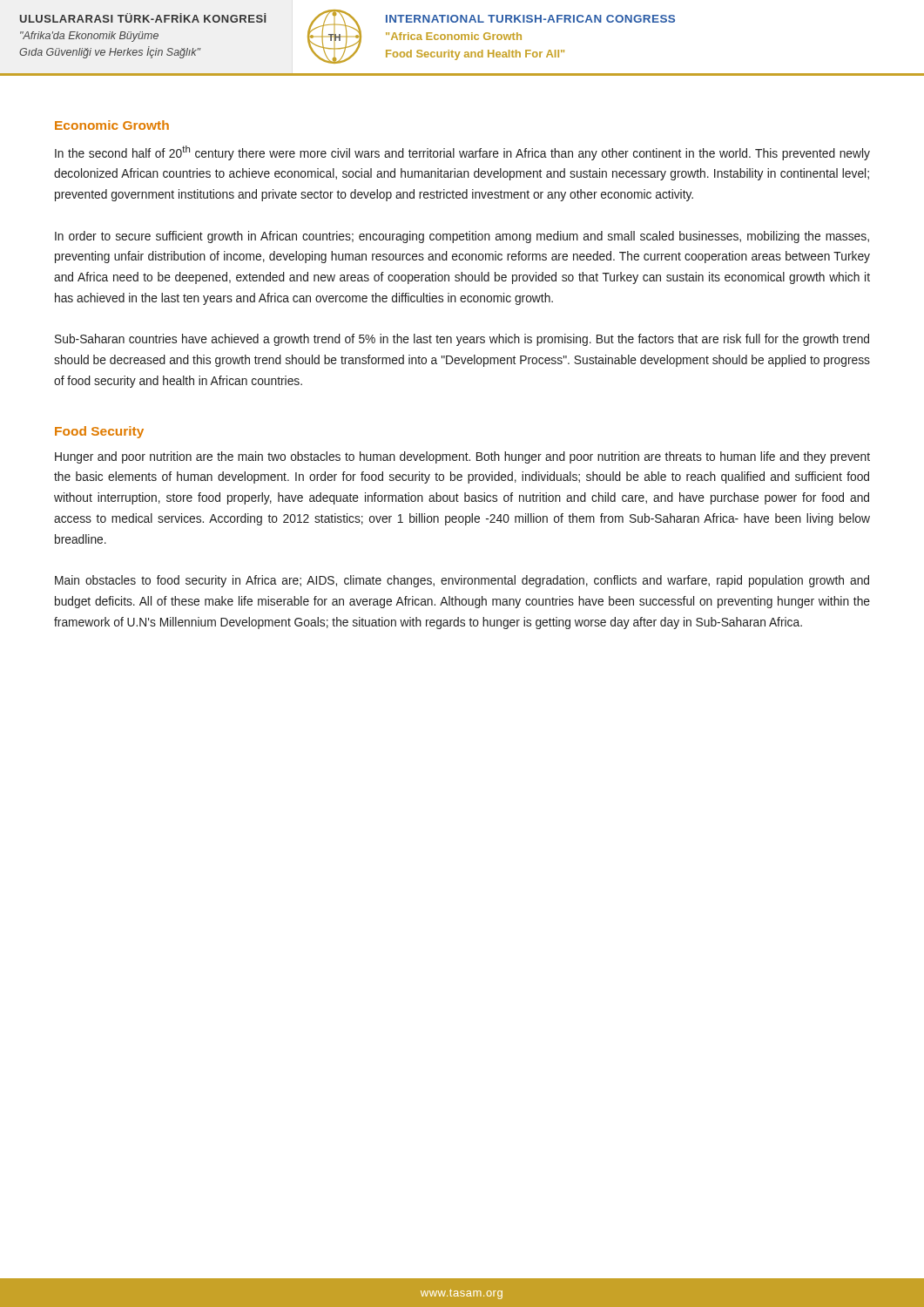Viewport: 924px width, 1307px height.
Task: Navigate to the passage starting "Economic Growth"
Action: 112,125
